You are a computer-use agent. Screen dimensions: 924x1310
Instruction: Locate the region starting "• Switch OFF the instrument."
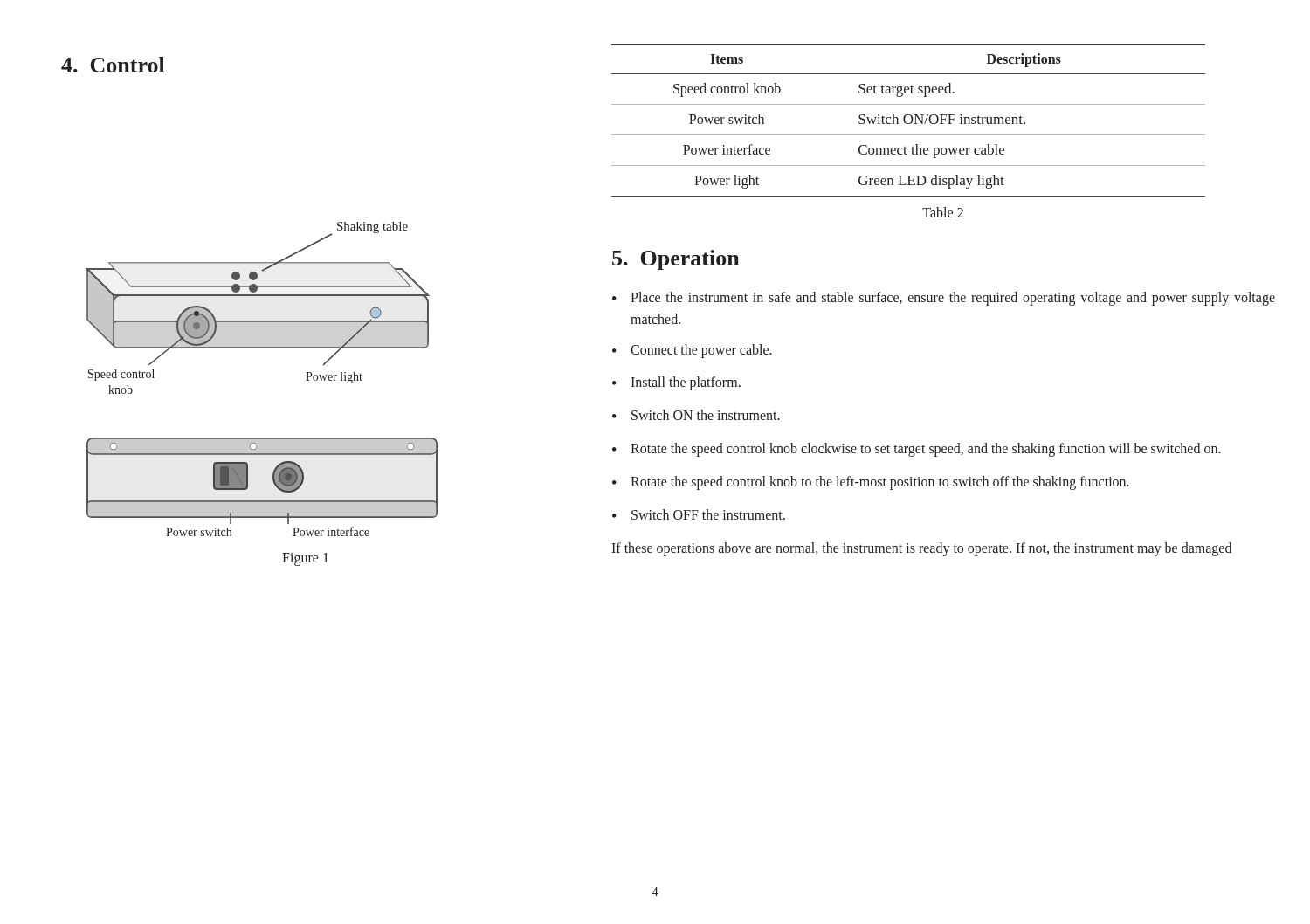tap(699, 514)
